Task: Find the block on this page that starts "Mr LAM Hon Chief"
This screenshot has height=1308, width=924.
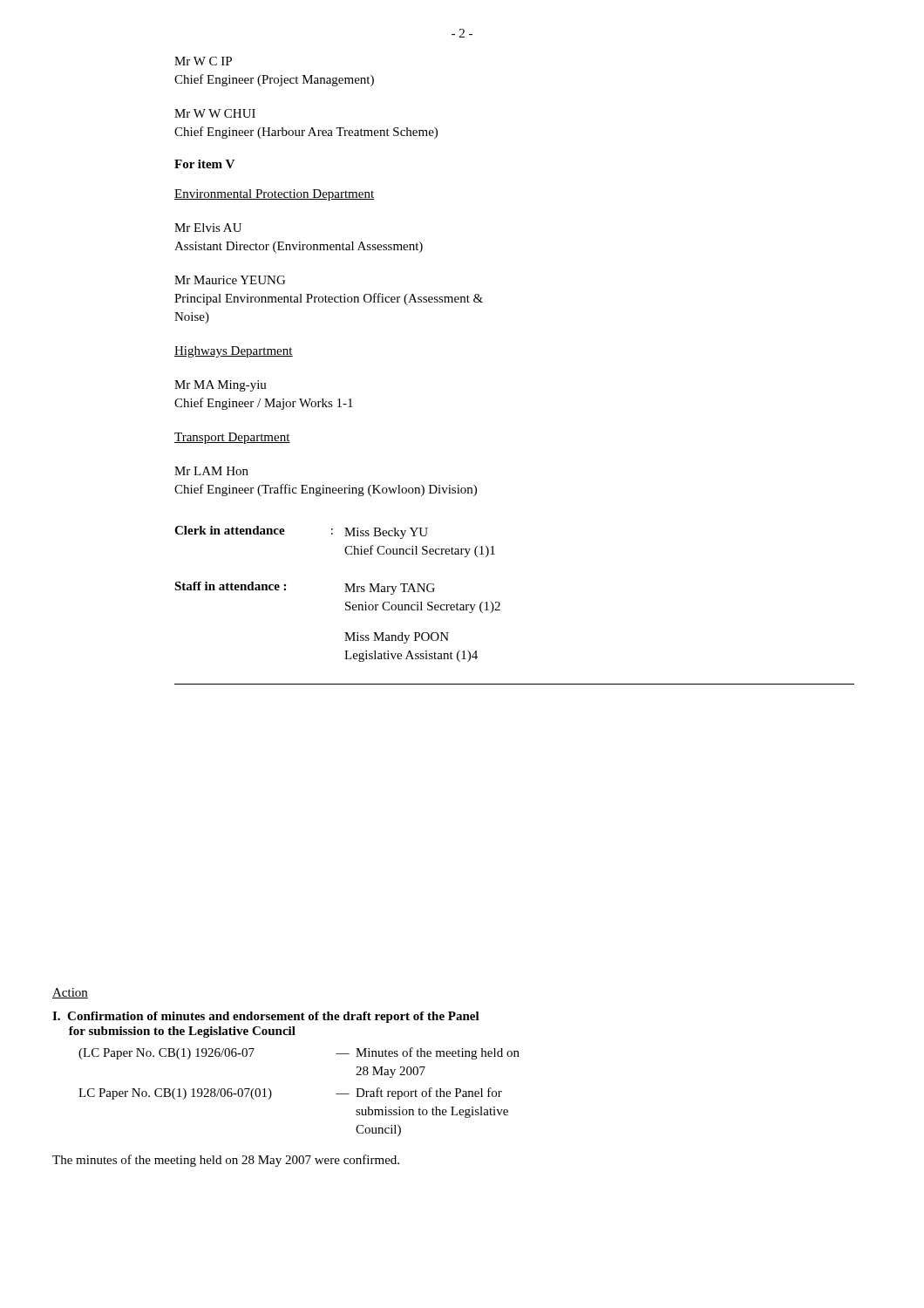Action: click(x=211, y=471)
